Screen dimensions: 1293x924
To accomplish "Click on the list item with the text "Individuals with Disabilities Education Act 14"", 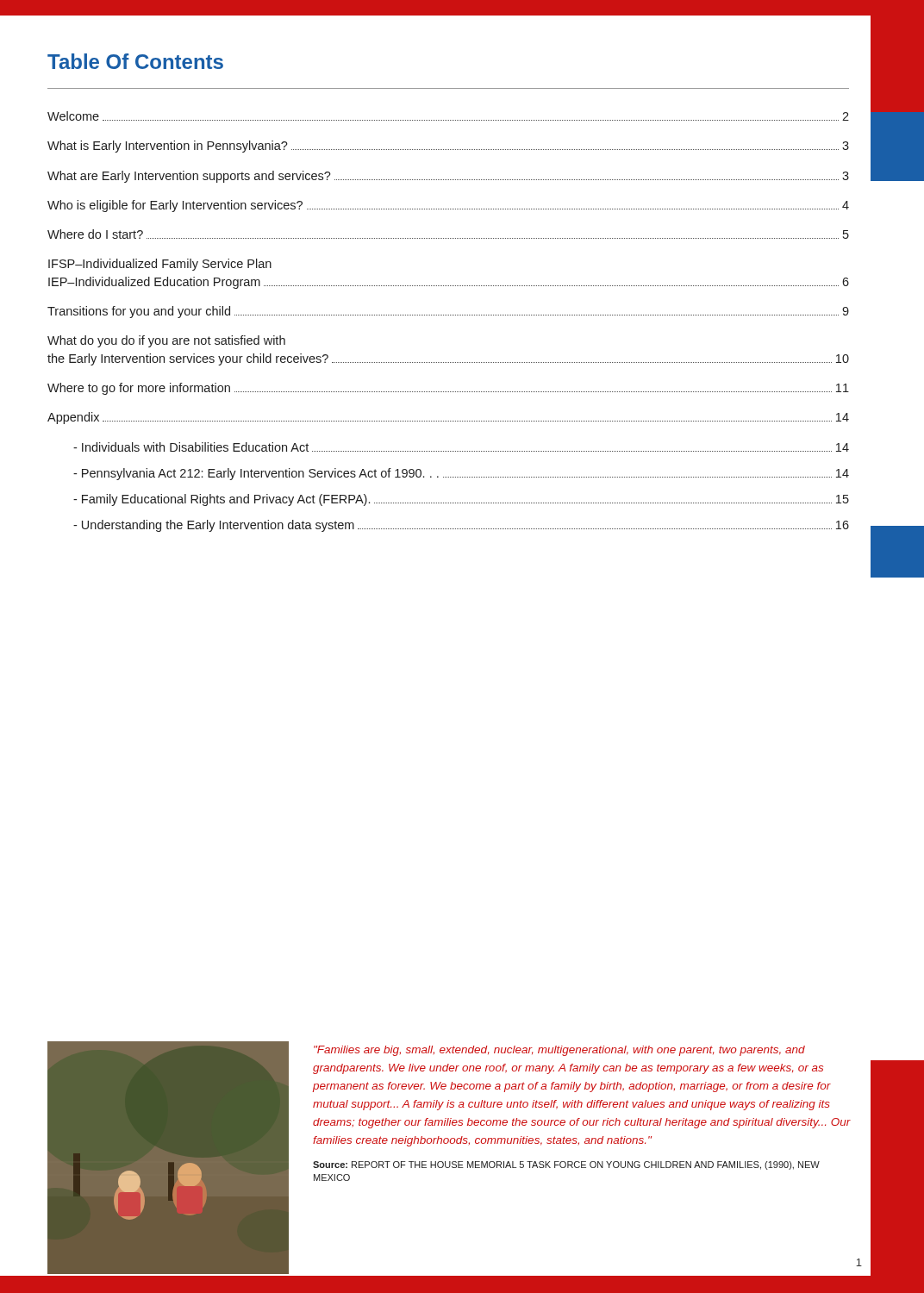I will pyautogui.click(x=461, y=447).
